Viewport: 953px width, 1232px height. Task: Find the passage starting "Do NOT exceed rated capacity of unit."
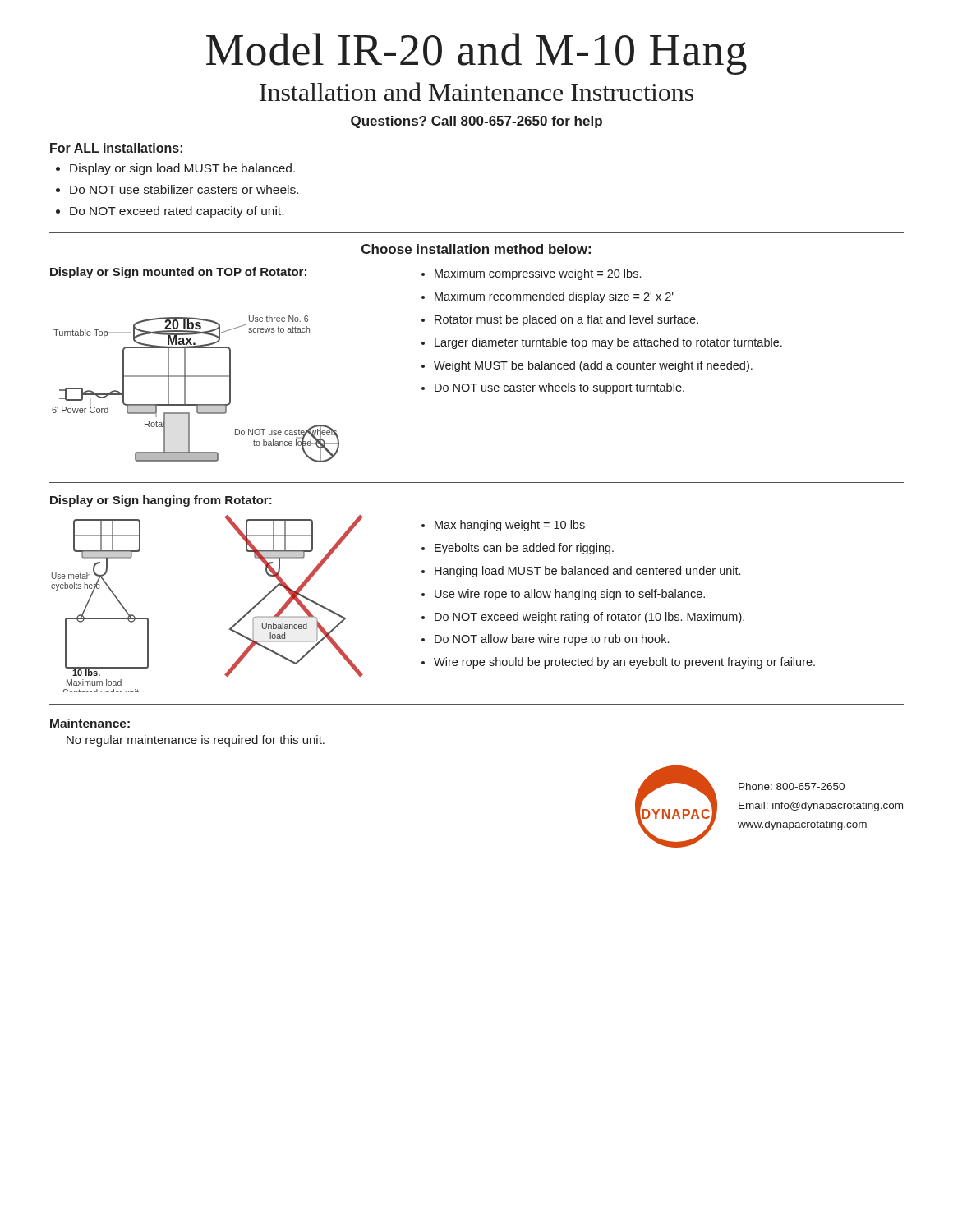click(x=177, y=211)
